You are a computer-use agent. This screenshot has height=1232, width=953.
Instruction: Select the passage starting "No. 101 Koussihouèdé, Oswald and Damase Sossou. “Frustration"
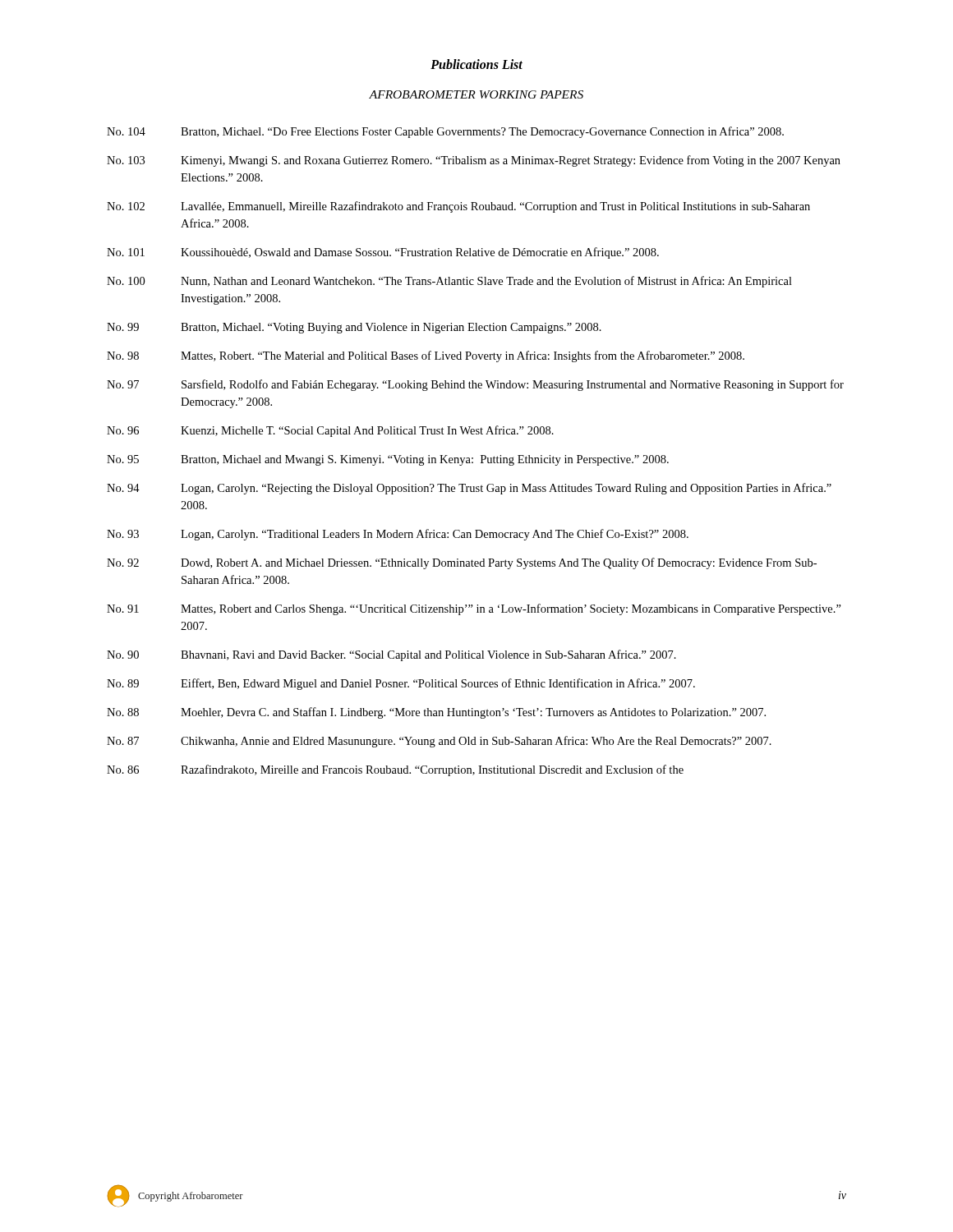476,253
